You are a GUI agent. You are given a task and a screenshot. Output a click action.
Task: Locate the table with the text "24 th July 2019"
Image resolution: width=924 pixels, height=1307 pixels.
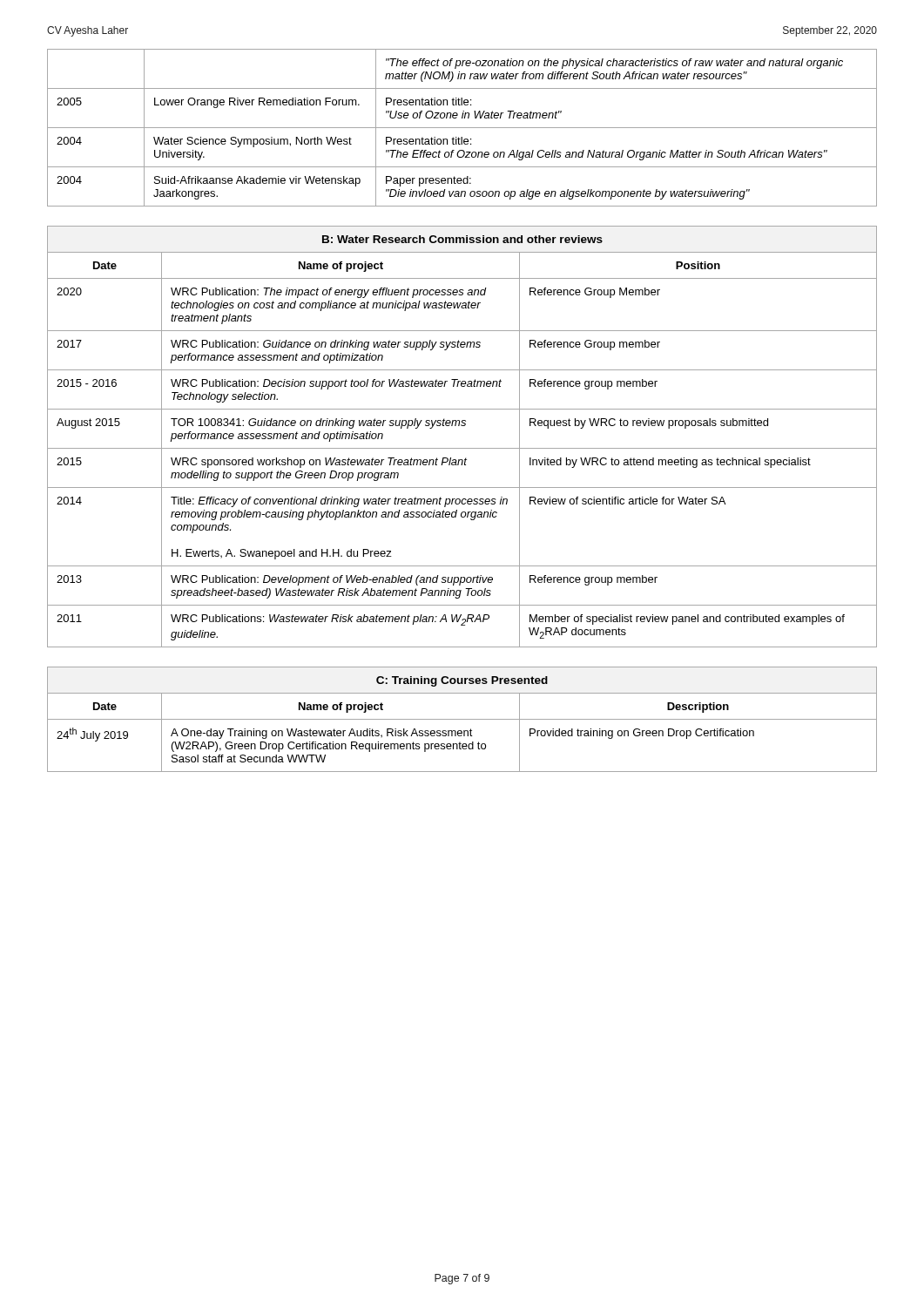pos(462,732)
